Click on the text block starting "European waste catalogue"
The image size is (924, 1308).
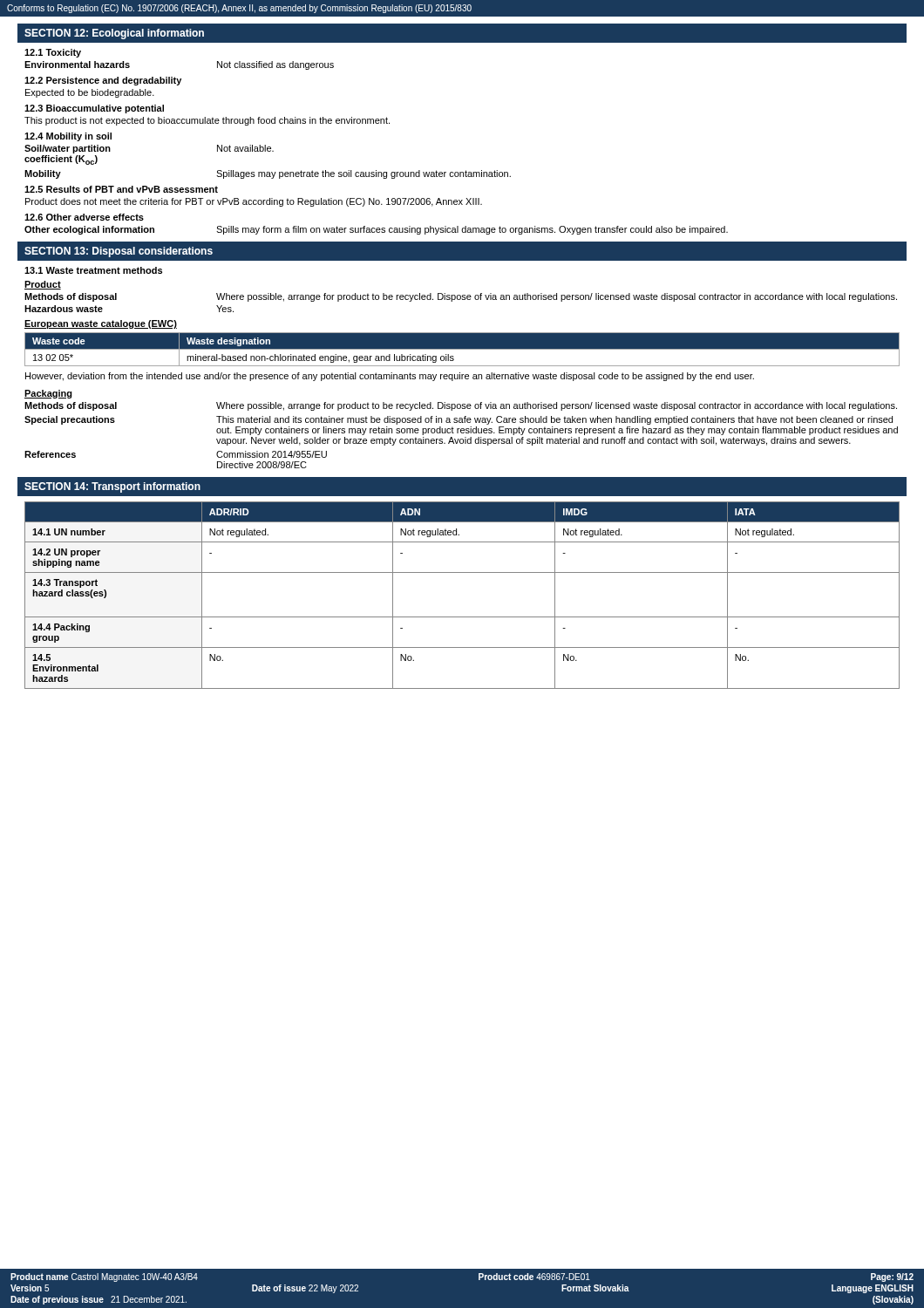click(101, 324)
